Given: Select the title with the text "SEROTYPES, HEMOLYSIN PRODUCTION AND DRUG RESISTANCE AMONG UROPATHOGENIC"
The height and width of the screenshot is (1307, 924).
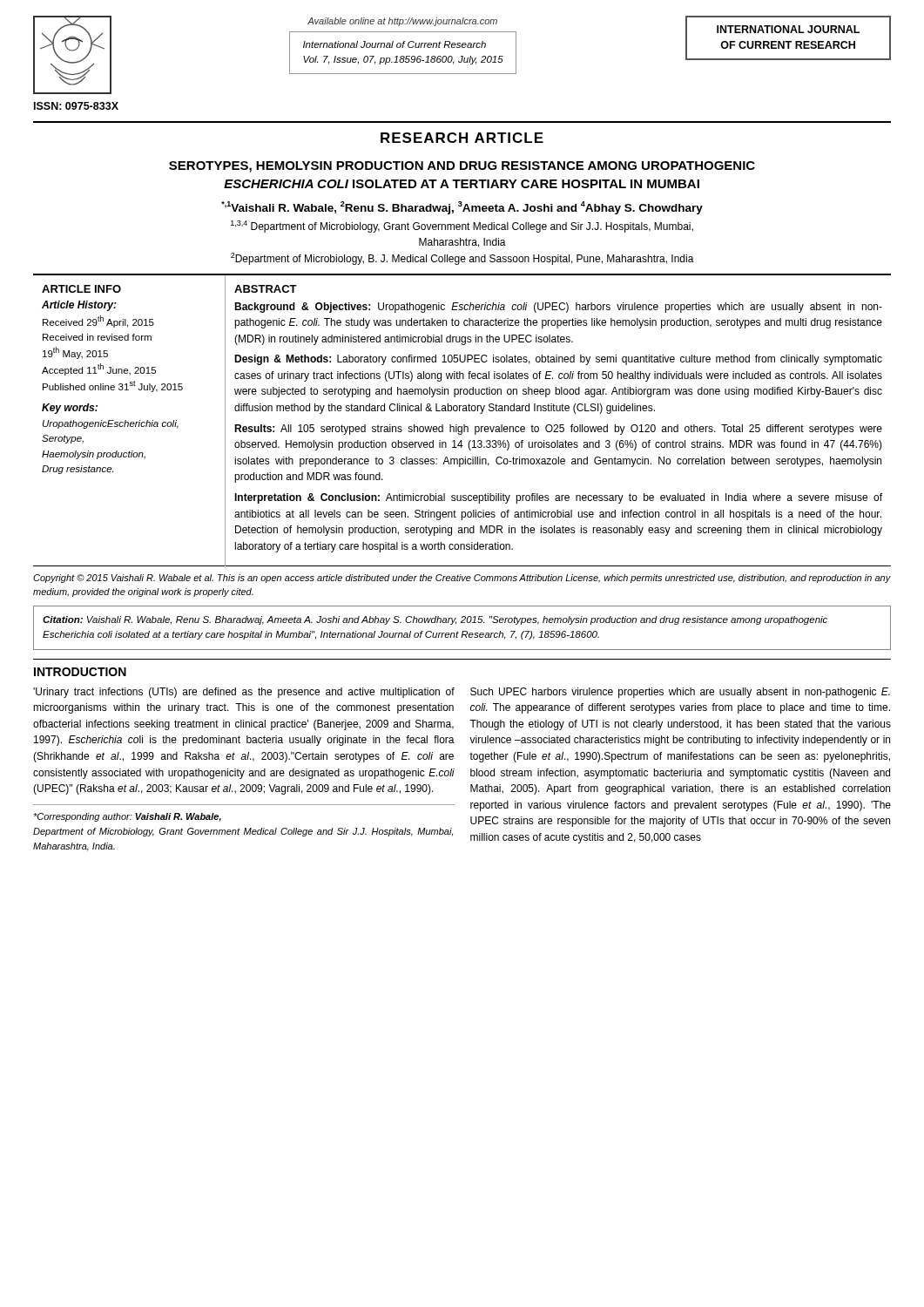Looking at the screenshot, I should [462, 174].
